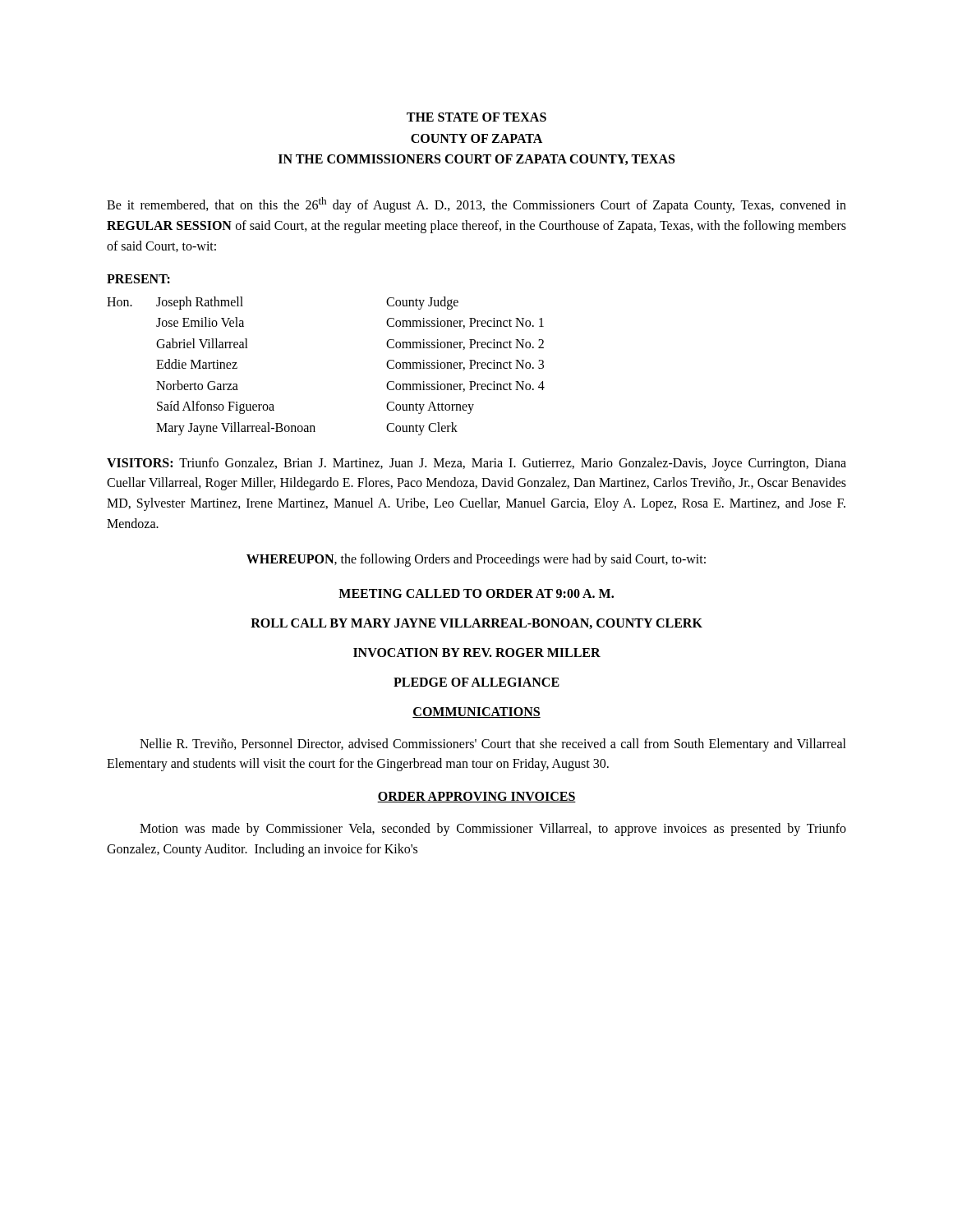This screenshot has height=1232, width=953.
Task: Select the element starting "WHEREUPON, the following Orders and Proceedings"
Action: coord(476,559)
